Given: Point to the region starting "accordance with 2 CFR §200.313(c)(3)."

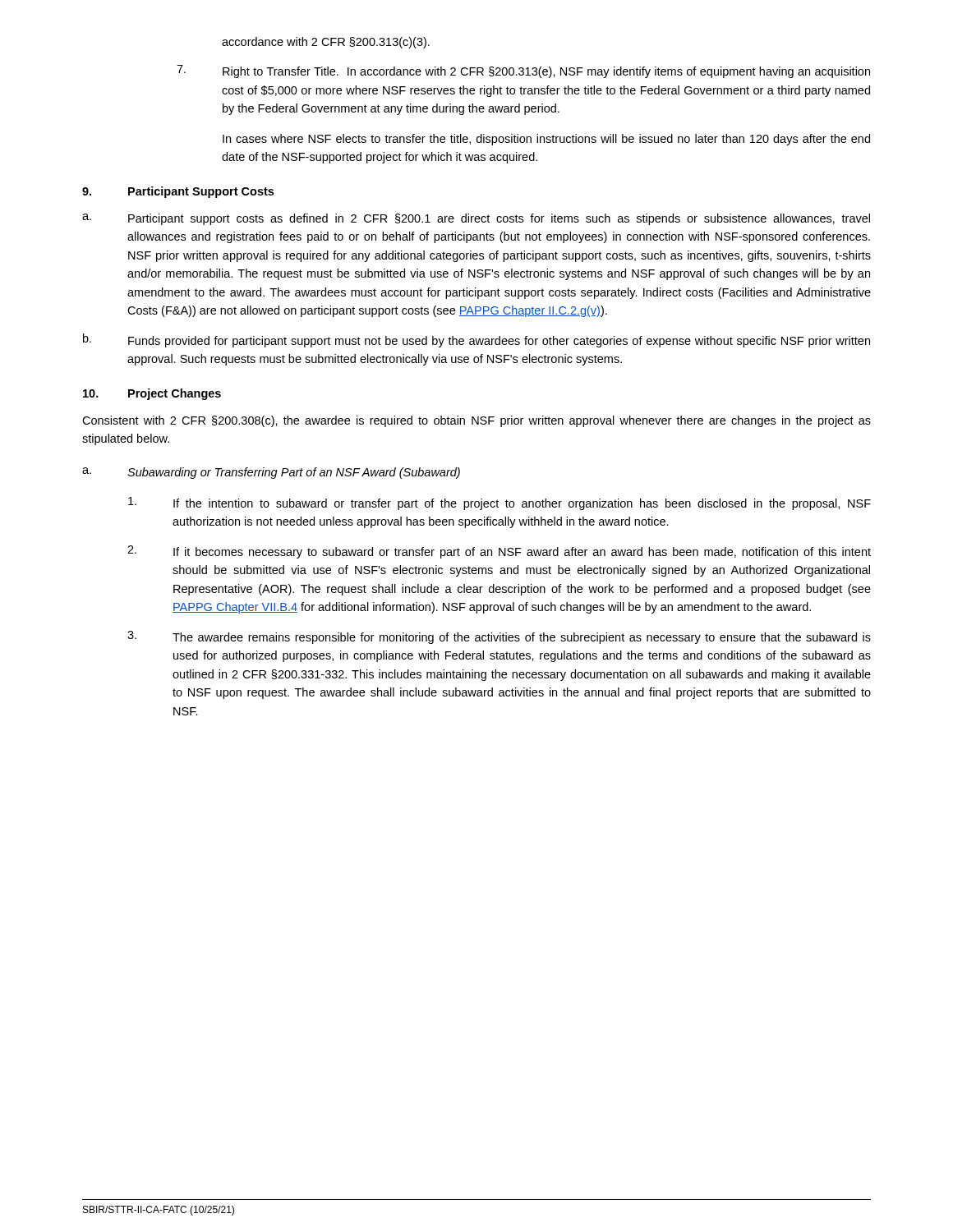Looking at the screenshot, I should [x=326, y=42].
